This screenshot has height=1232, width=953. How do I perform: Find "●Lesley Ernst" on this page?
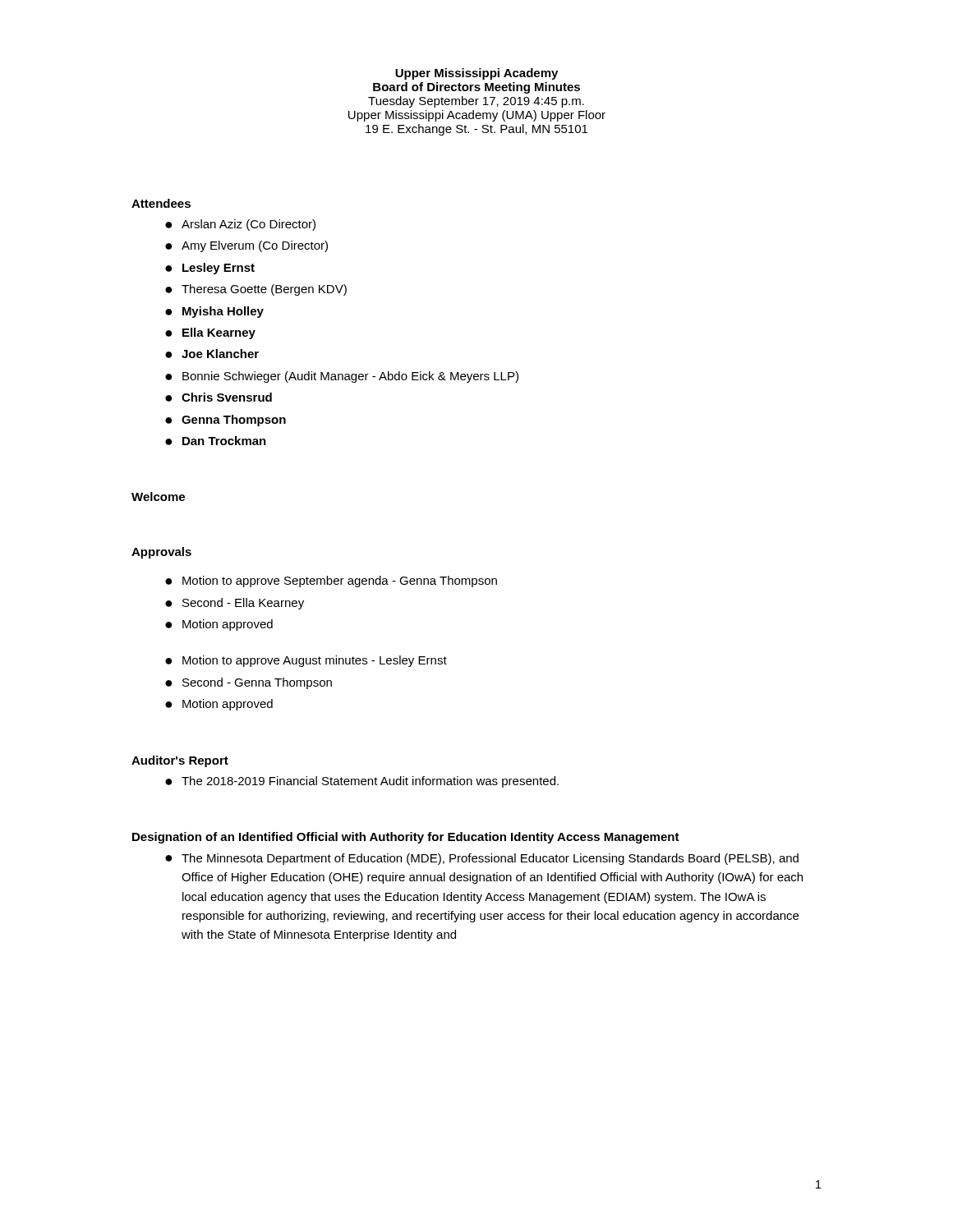pos(210,268)
